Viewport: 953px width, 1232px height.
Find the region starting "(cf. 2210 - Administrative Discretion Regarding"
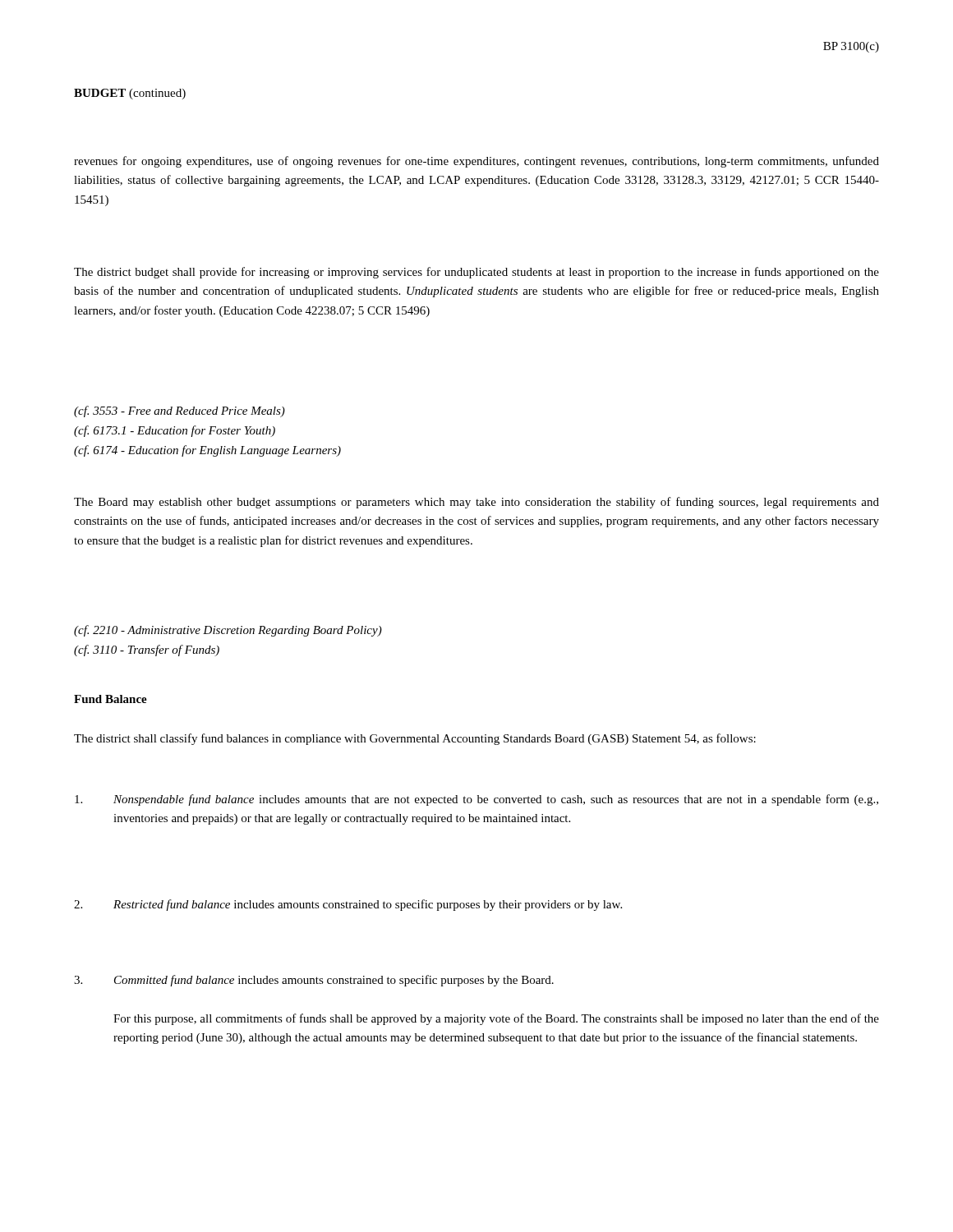[x=228, y=640]
